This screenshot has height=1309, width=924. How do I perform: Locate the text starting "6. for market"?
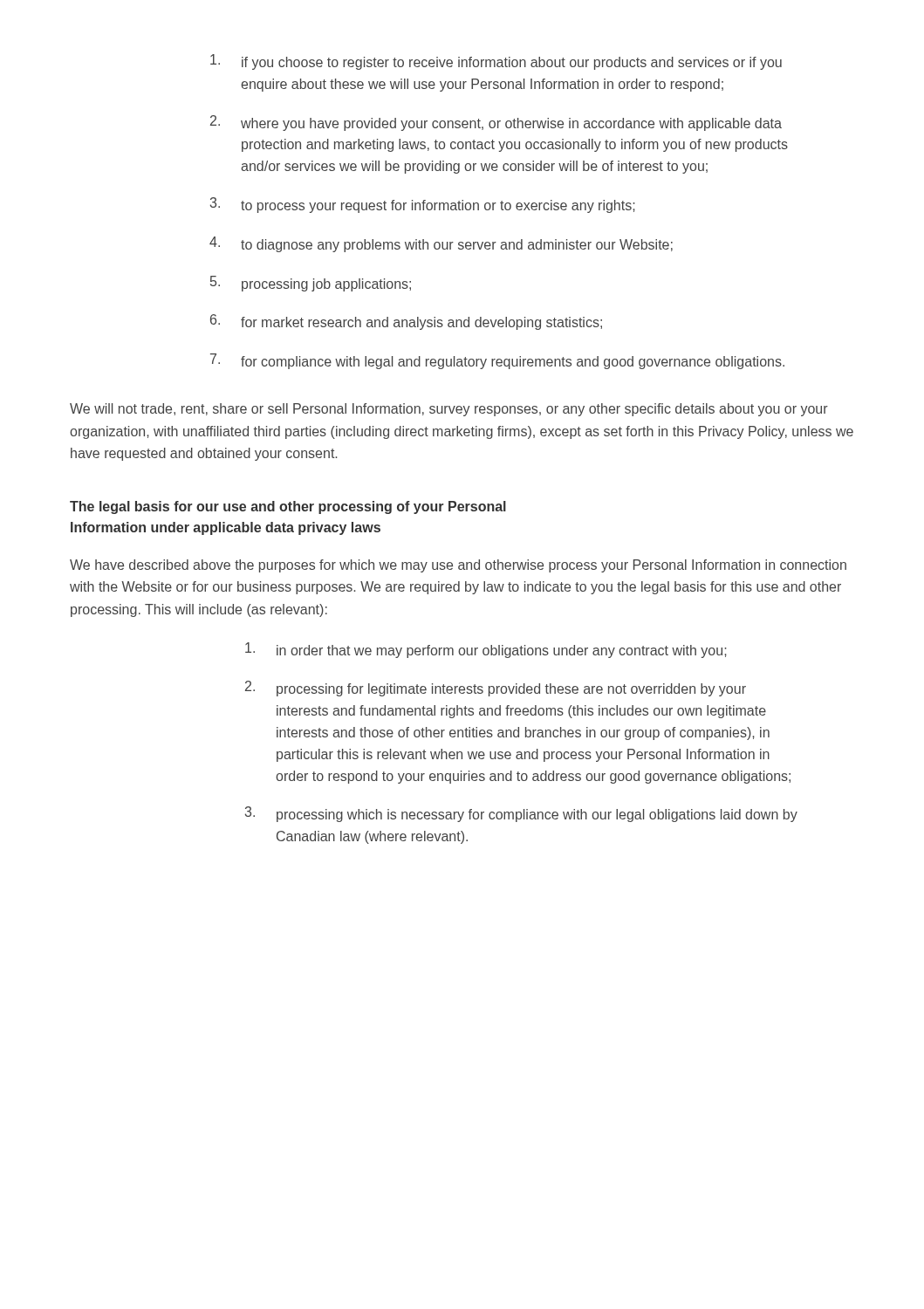tap(406, 324)
